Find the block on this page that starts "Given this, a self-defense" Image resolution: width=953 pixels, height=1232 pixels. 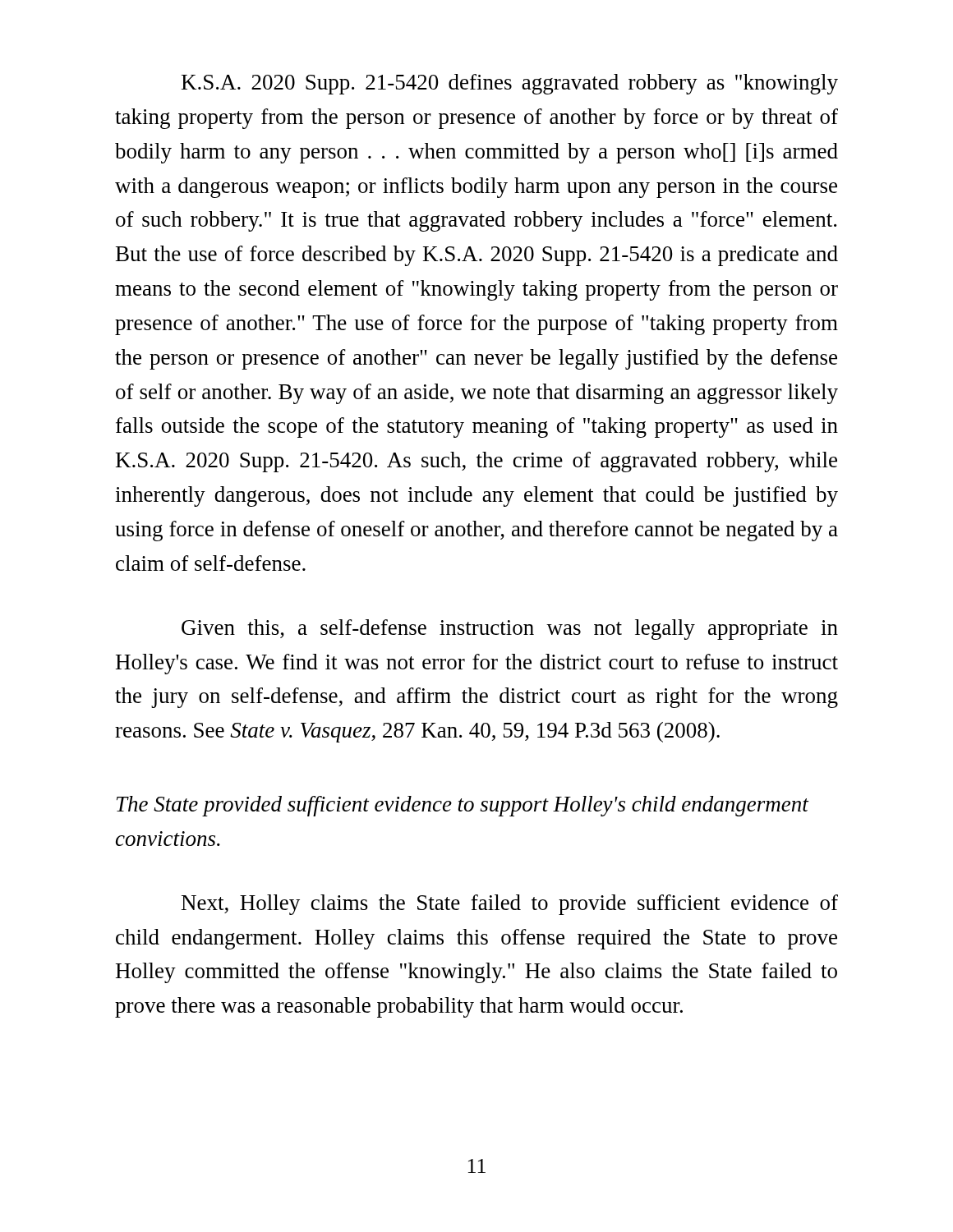tap(476, 679)
